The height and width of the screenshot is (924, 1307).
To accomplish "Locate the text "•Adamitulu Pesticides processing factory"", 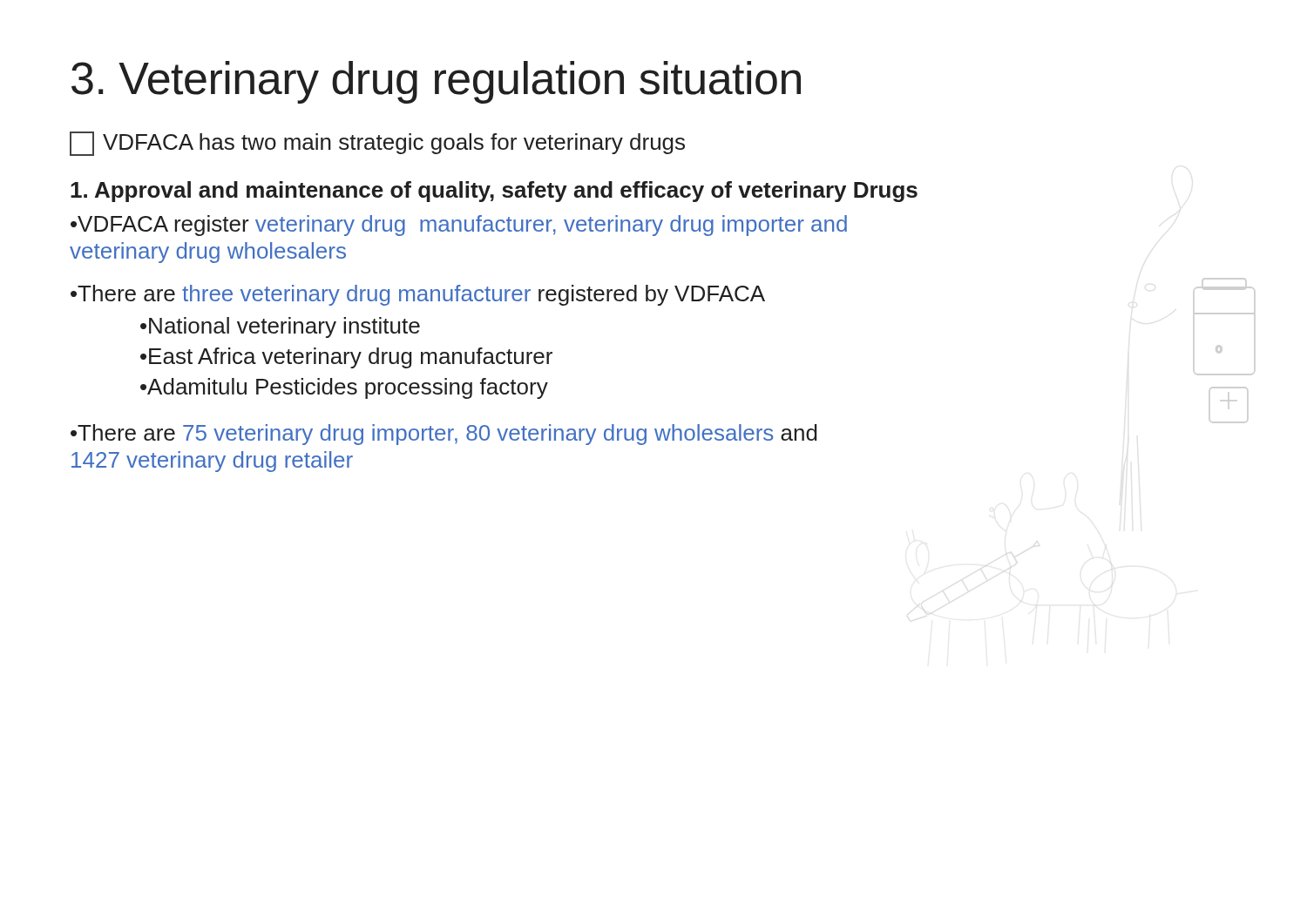I will pos(344,387).
